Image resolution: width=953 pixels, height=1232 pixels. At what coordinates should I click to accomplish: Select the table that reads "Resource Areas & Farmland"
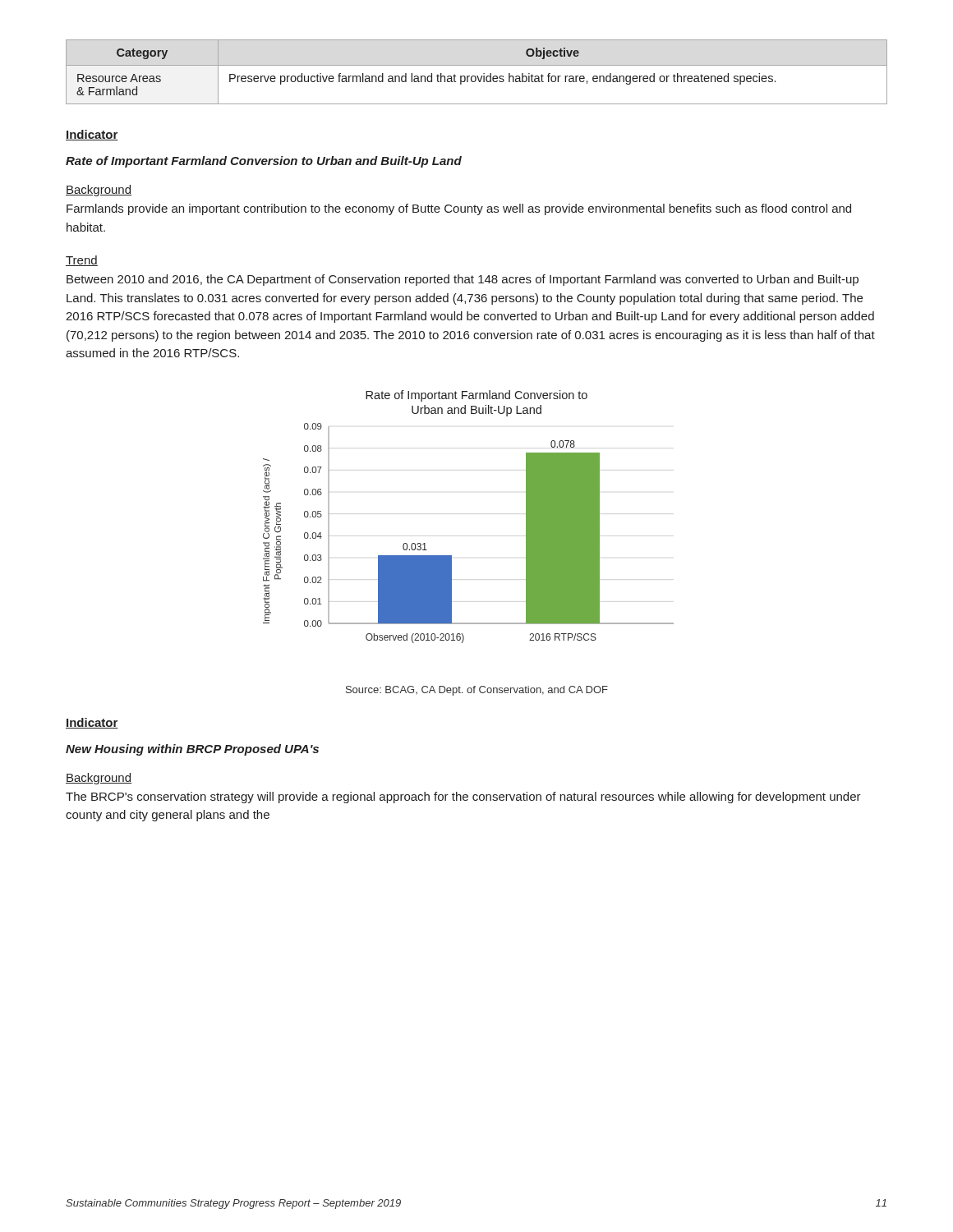click(x=476, y=72)
